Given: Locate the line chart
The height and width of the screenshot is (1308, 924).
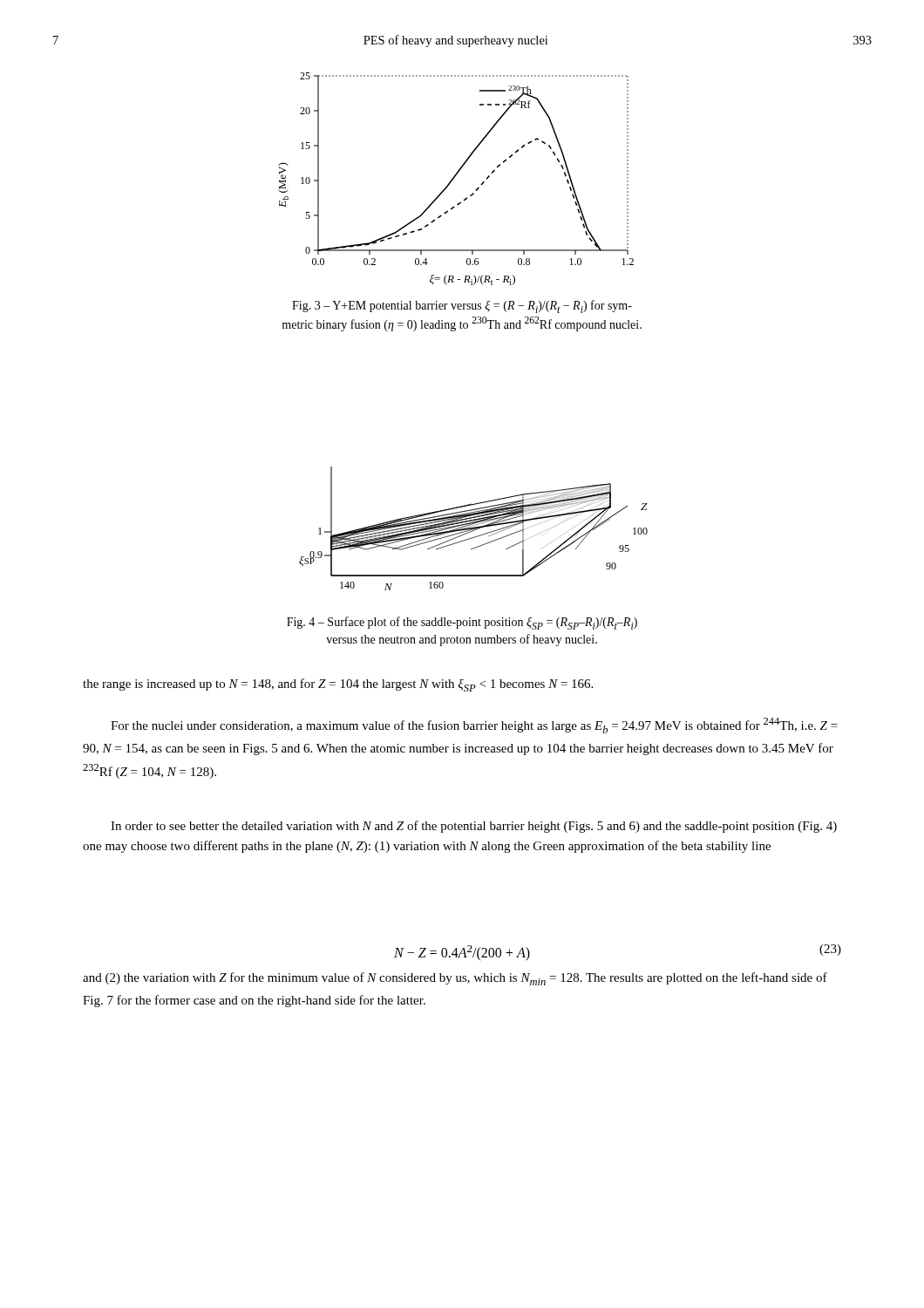Looking at the screenshot, I should [462, 176].
